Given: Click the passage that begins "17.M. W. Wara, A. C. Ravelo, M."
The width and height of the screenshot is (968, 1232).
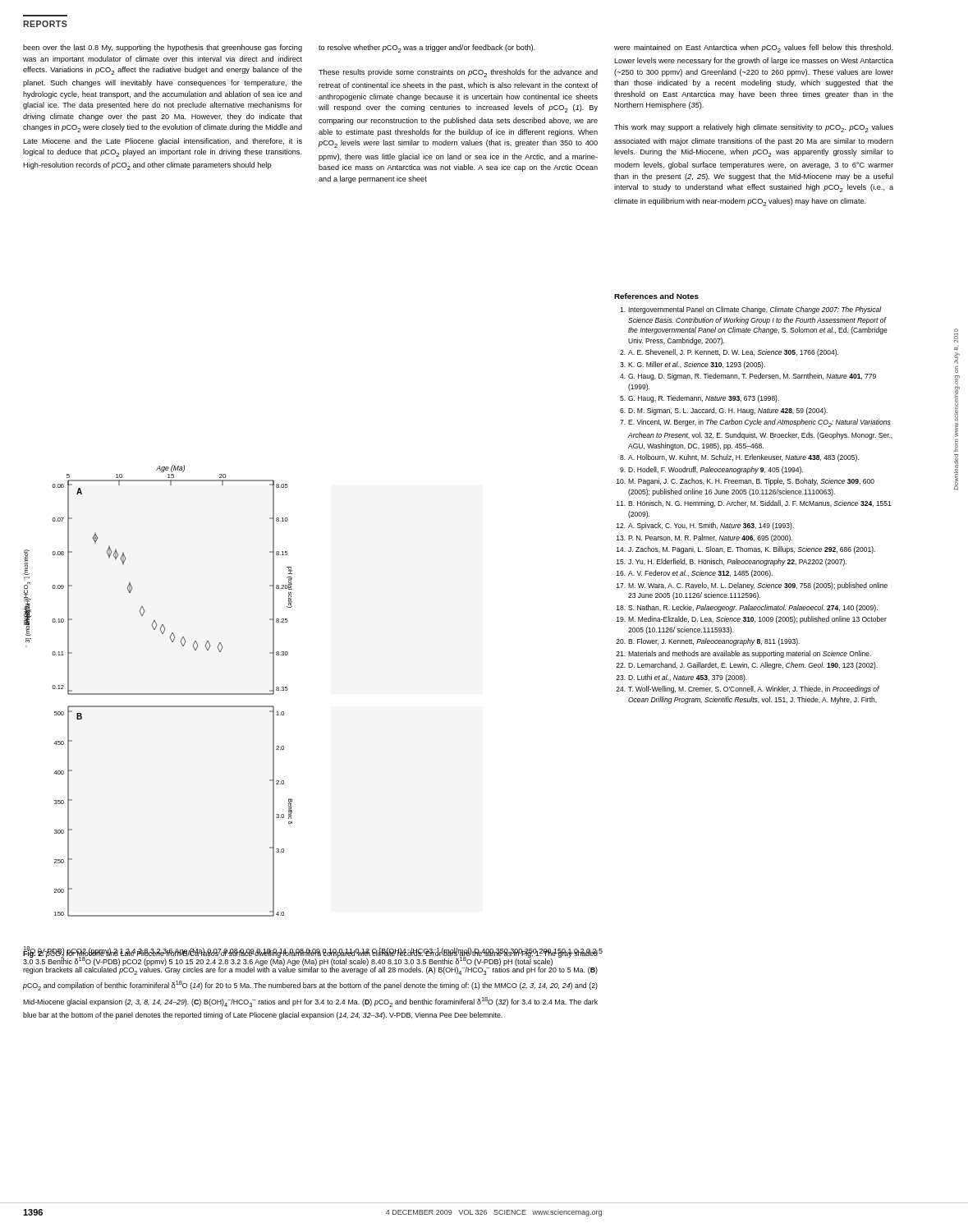Looking at the screenshot, I should [x=754, y=591].
